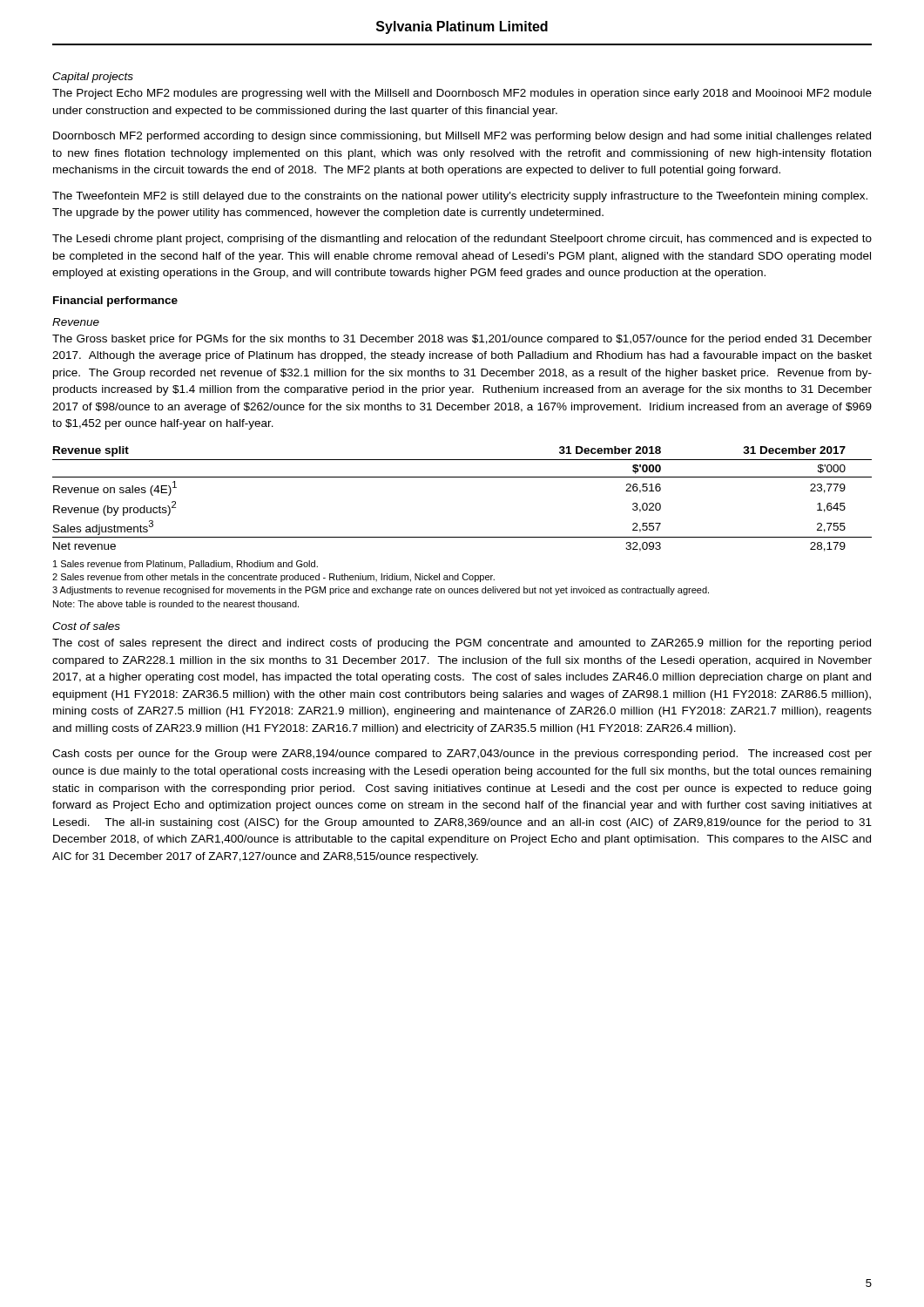Select a section header
924x1307 pixels.
click(115, 300)
